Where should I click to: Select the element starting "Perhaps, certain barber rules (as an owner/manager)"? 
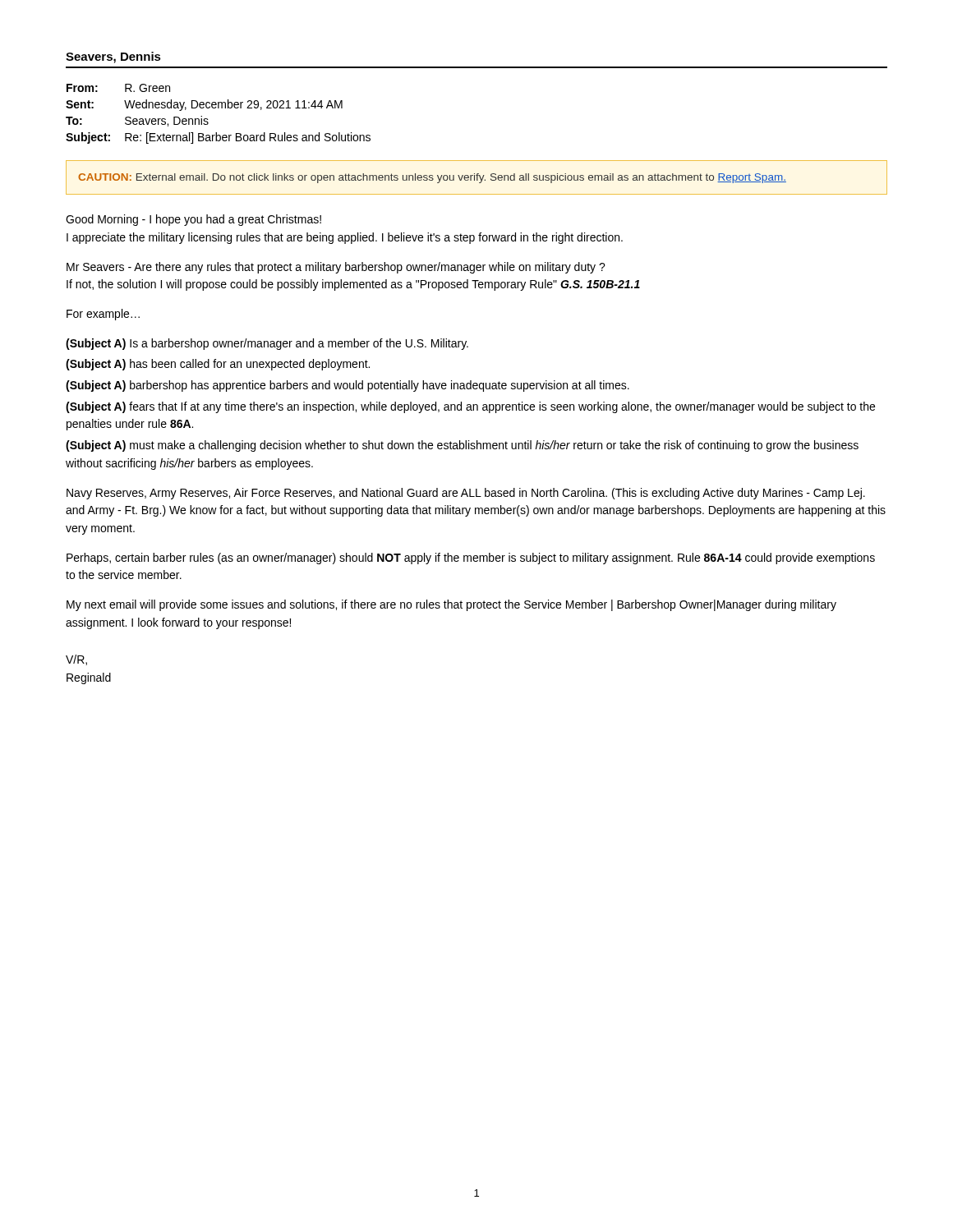pos(470,566)
